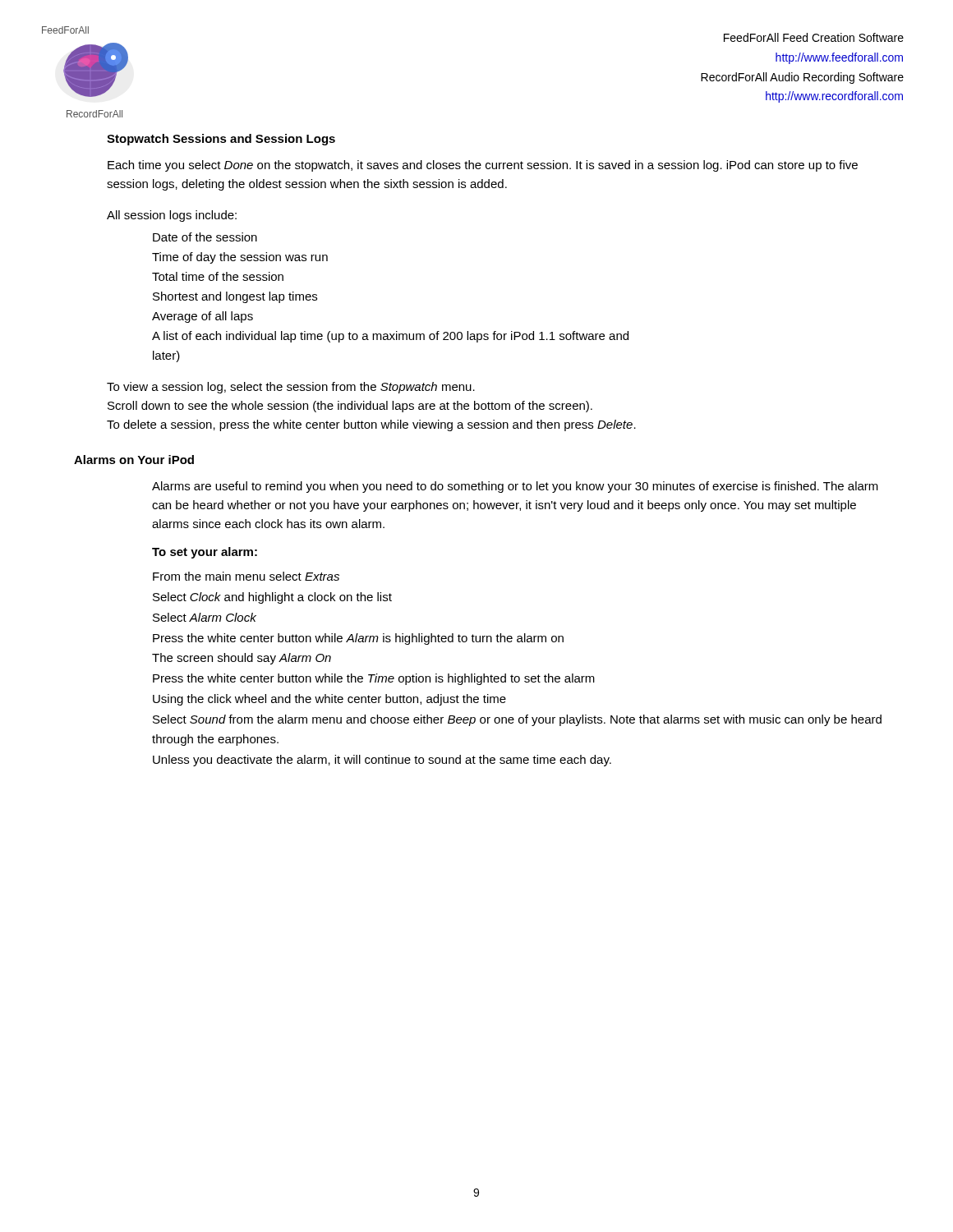
Task: Locate the text block containing "Alarms are useful to remind you when"
Action: click(515, 505)
